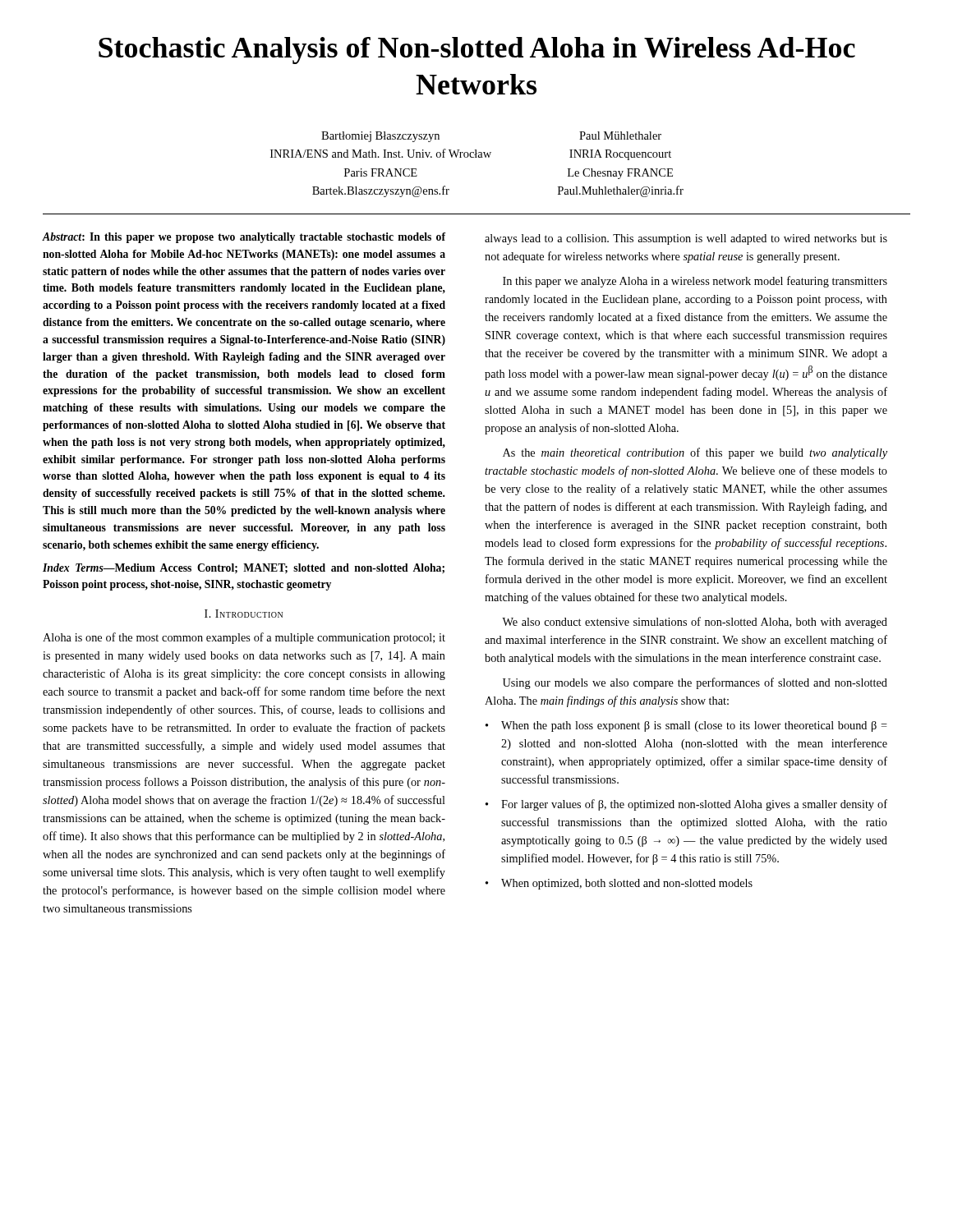
Task: Click on the list item that says "• When the path loss exponent"
Action: click(x=686, y=752)
